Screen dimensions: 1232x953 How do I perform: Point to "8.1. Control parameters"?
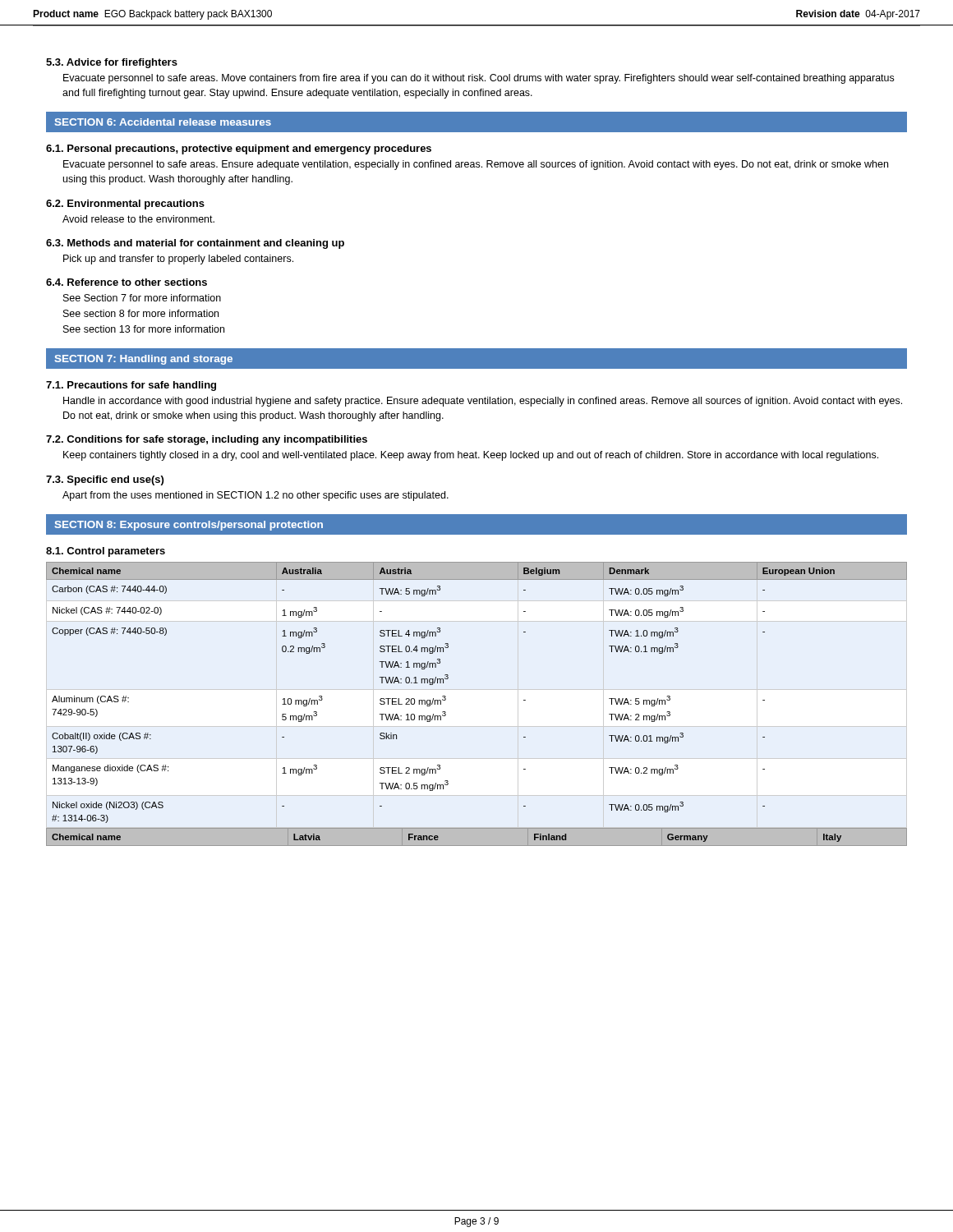pyautogui.click(x=106, y=550)
